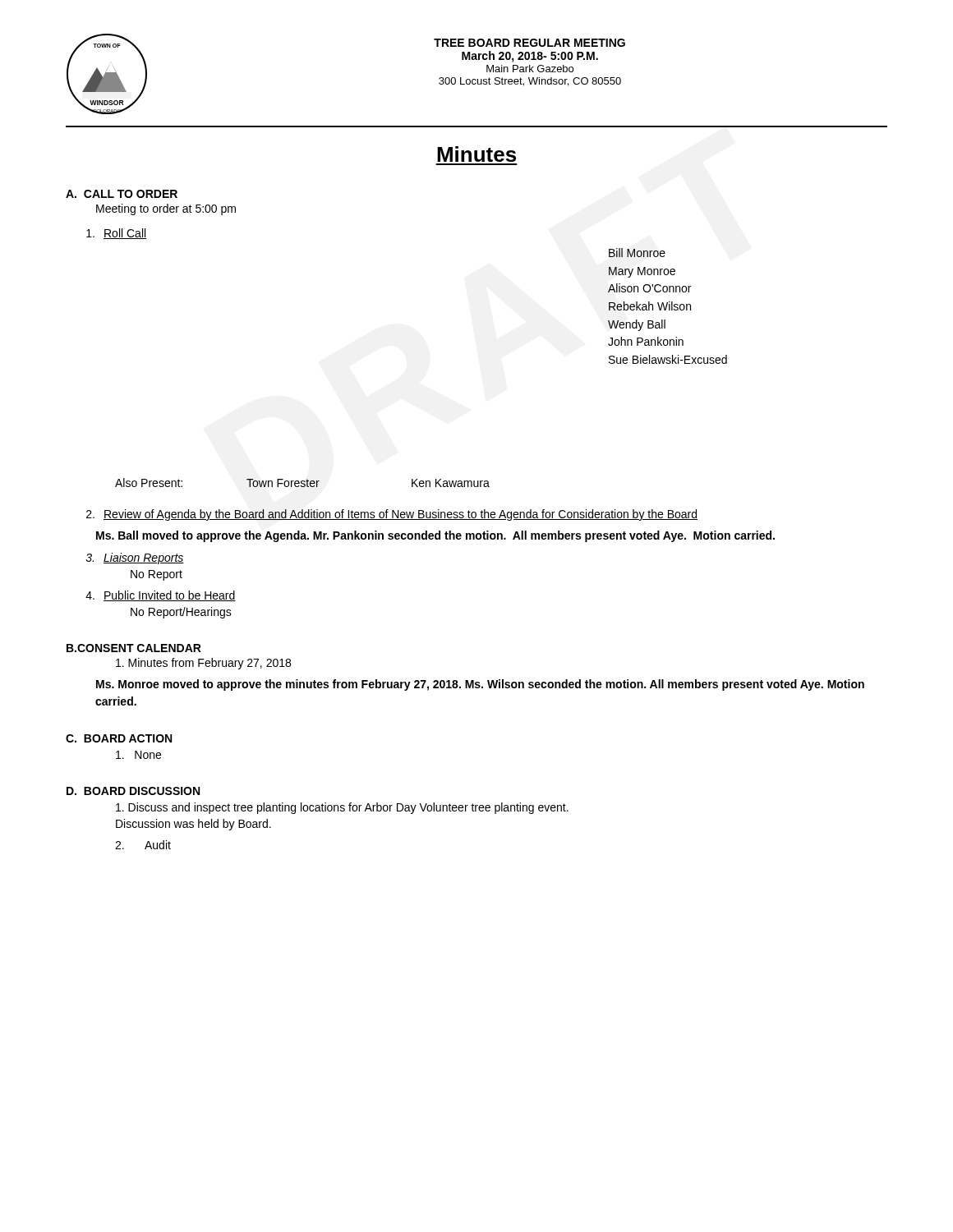Where does it say "A. CALL TO ORDER"?
This screenshot has width=953, height=1232.
122,194
